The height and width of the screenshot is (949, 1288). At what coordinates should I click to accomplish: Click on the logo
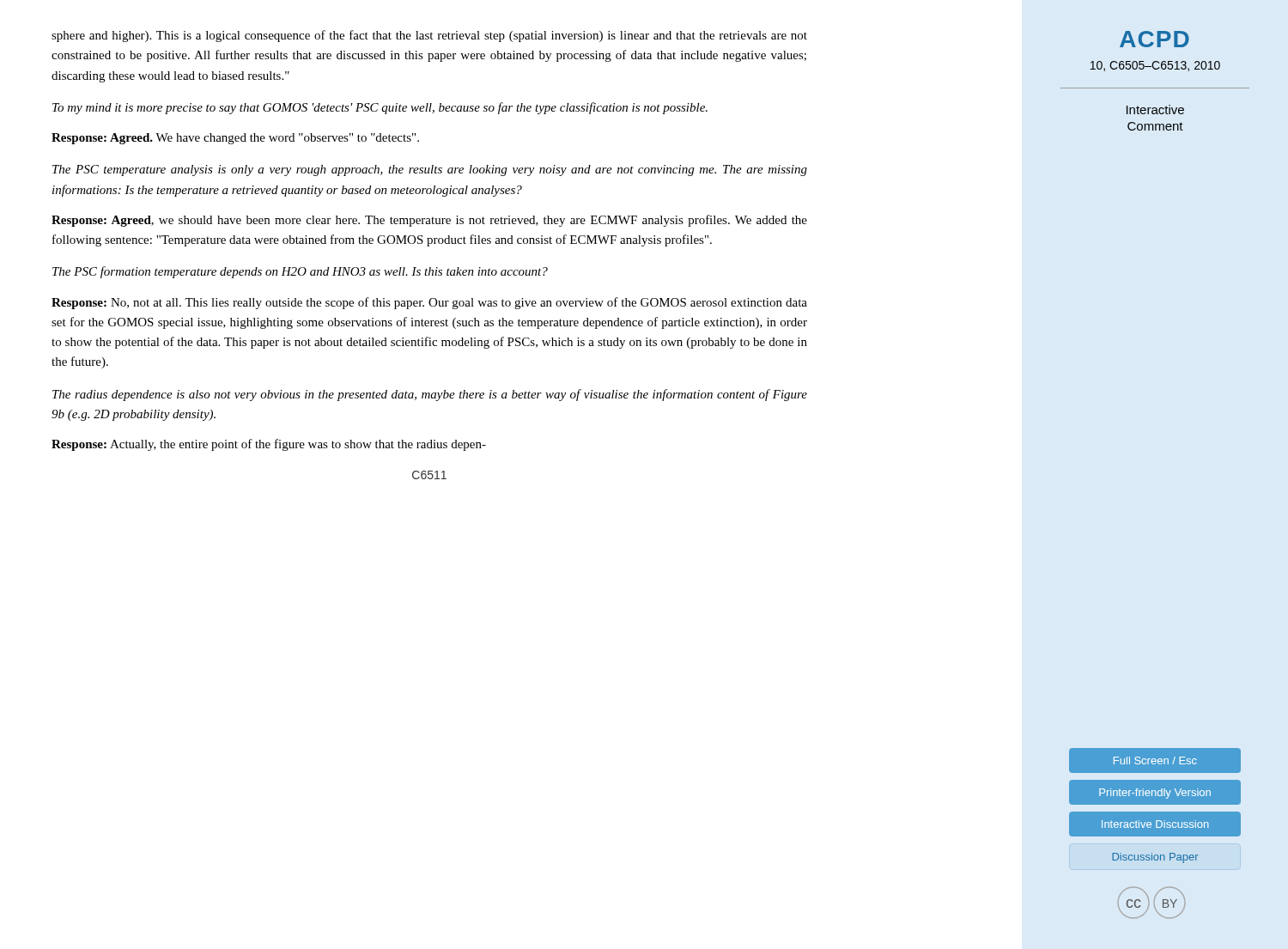click(1155, 904)
